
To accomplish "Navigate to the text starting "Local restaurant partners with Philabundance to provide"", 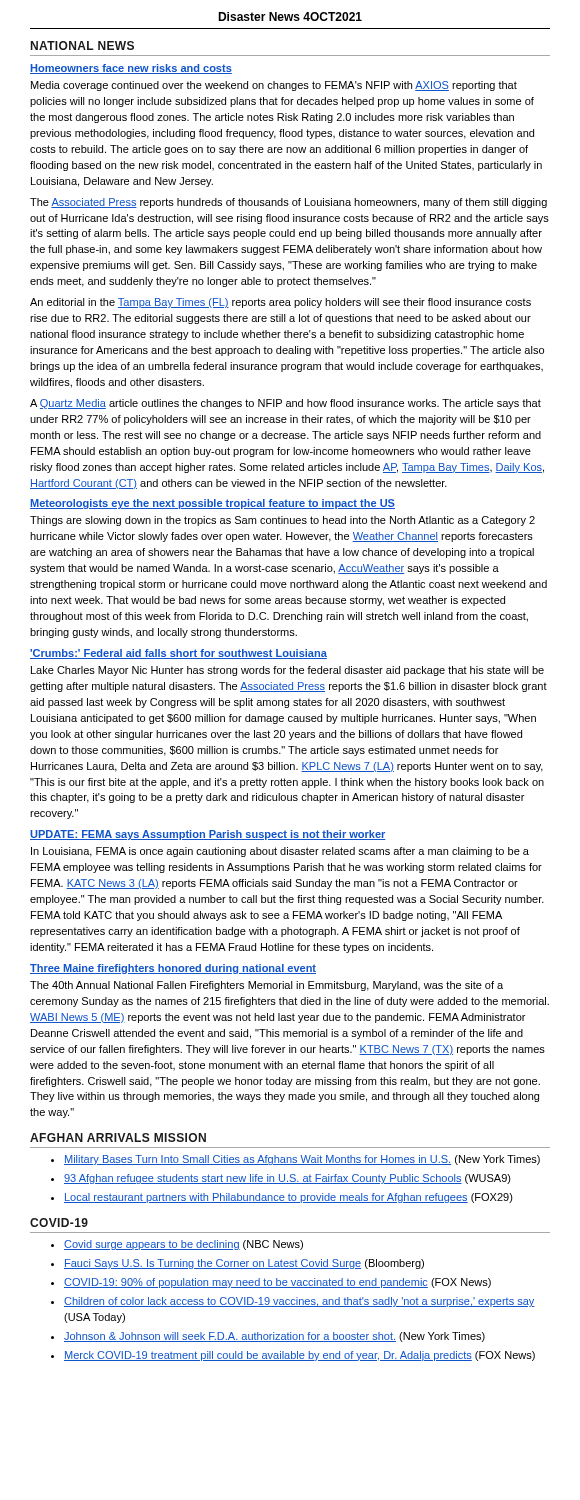I will (288, 1197).
